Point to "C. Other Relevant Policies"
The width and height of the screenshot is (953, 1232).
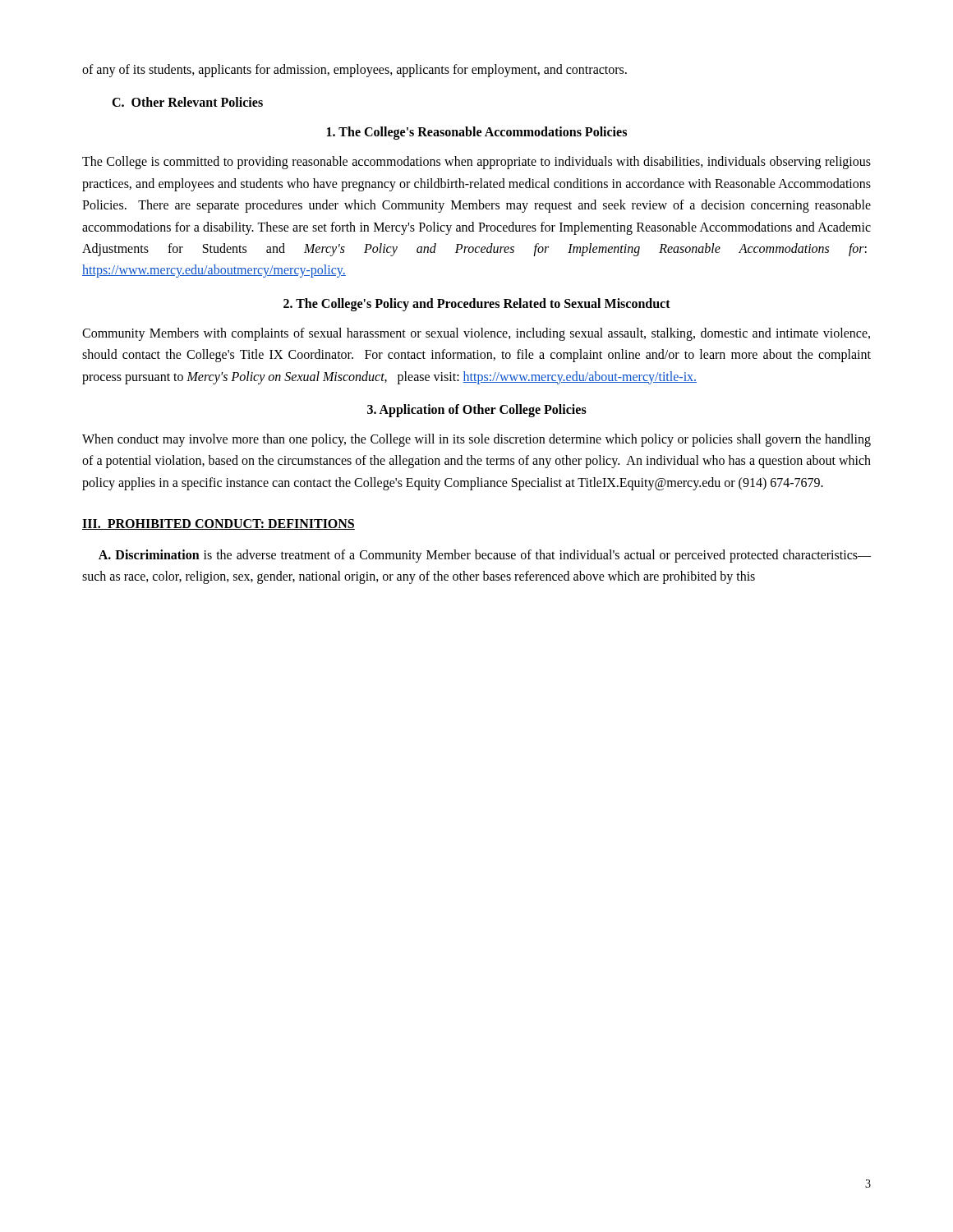(x=187, y=102)
